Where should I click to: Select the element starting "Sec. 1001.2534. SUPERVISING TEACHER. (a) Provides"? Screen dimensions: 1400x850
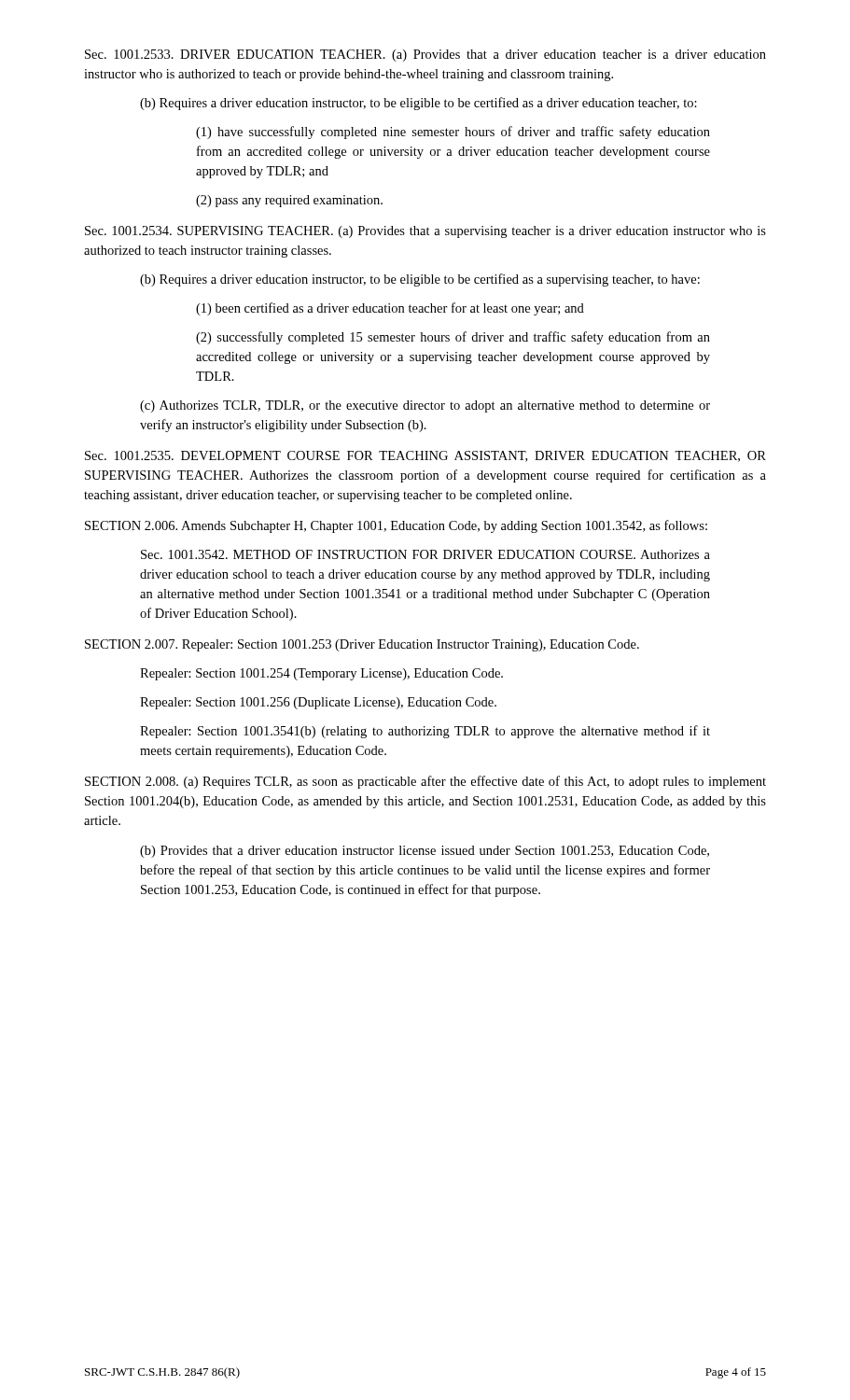pos(425,240)
